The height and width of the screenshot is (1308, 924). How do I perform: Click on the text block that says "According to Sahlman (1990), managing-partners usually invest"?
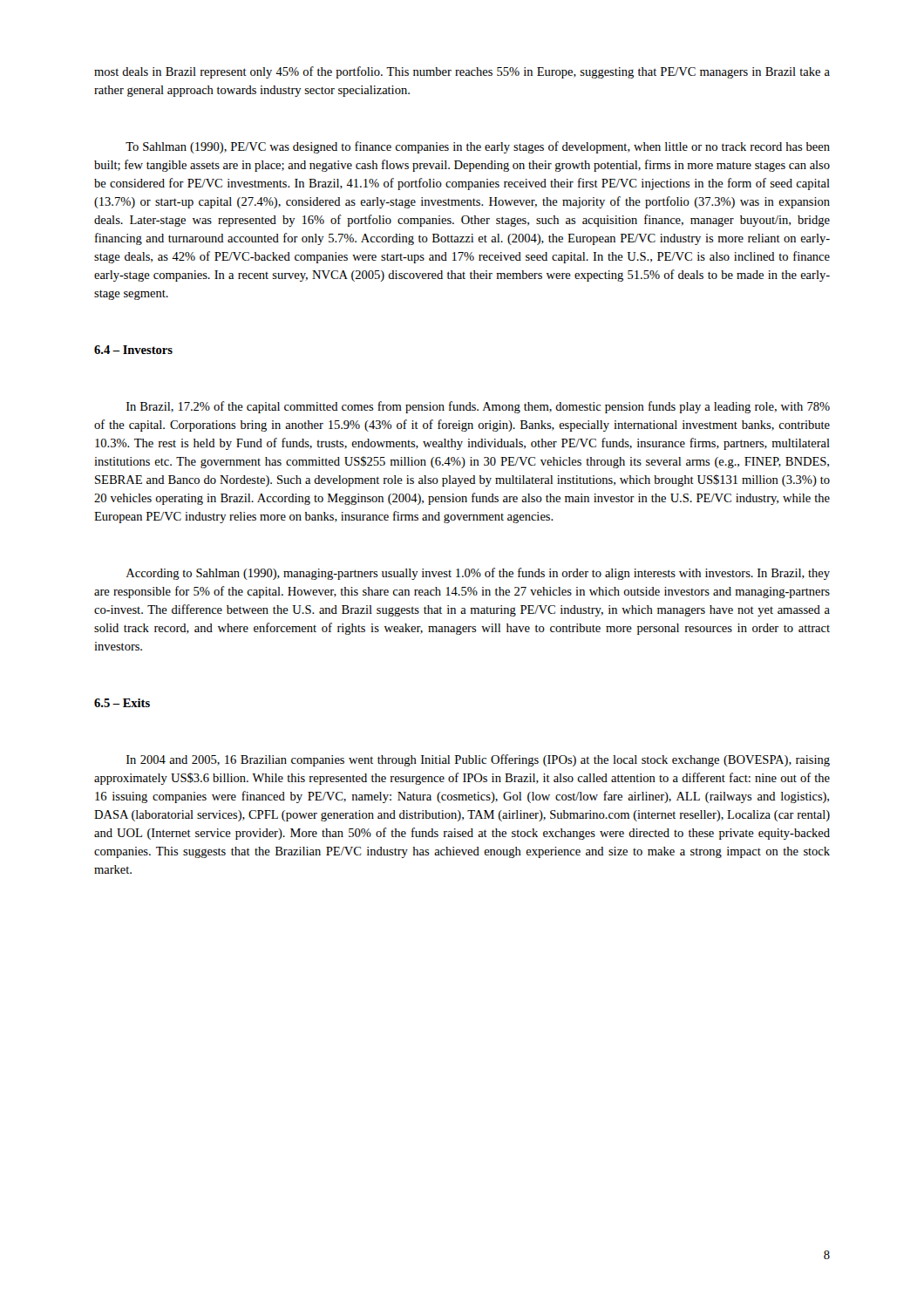pyautogui.click(x=462, y=610)
